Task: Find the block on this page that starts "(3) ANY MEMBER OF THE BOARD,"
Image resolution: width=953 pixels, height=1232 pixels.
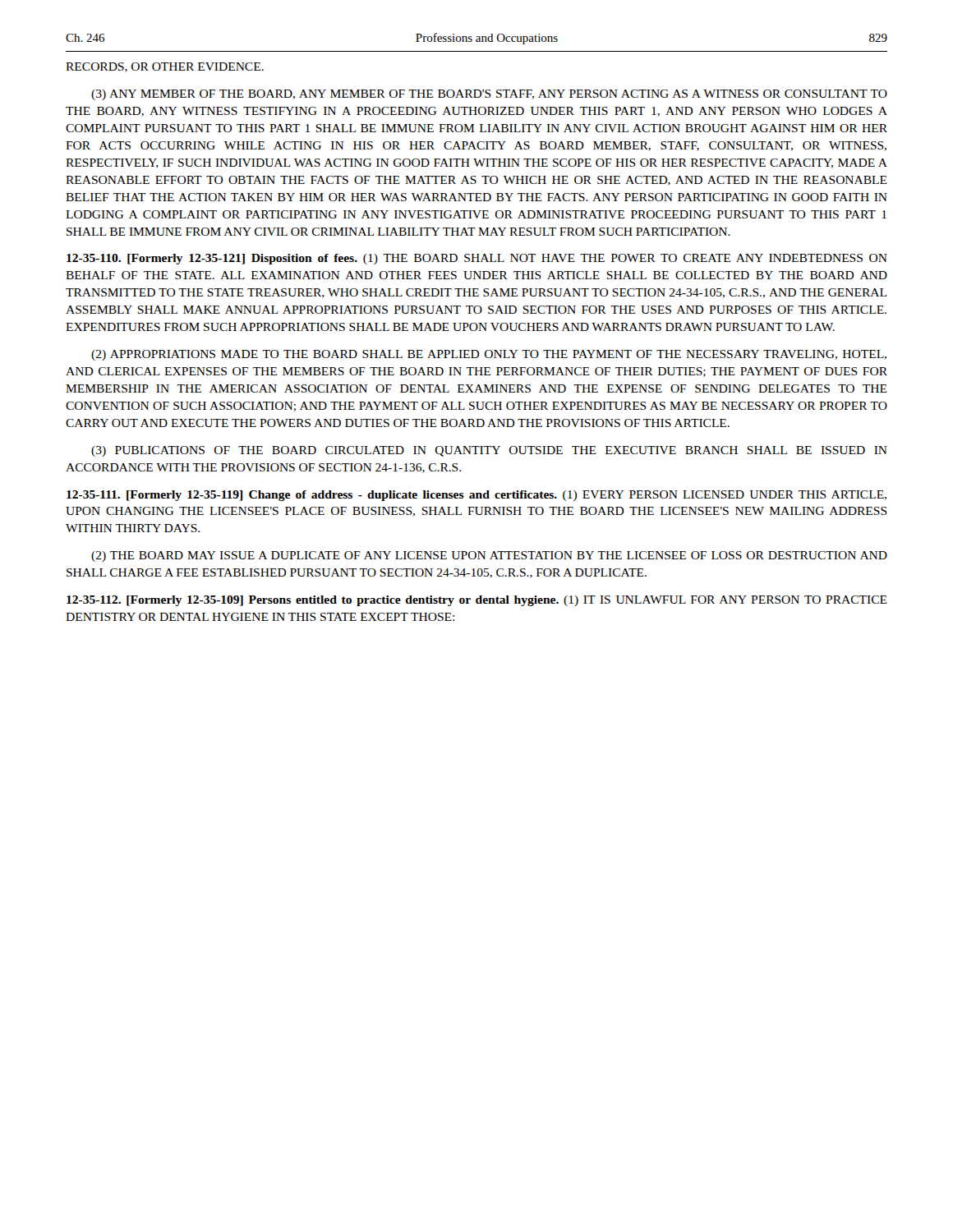Action: click(x=476, y=163)
